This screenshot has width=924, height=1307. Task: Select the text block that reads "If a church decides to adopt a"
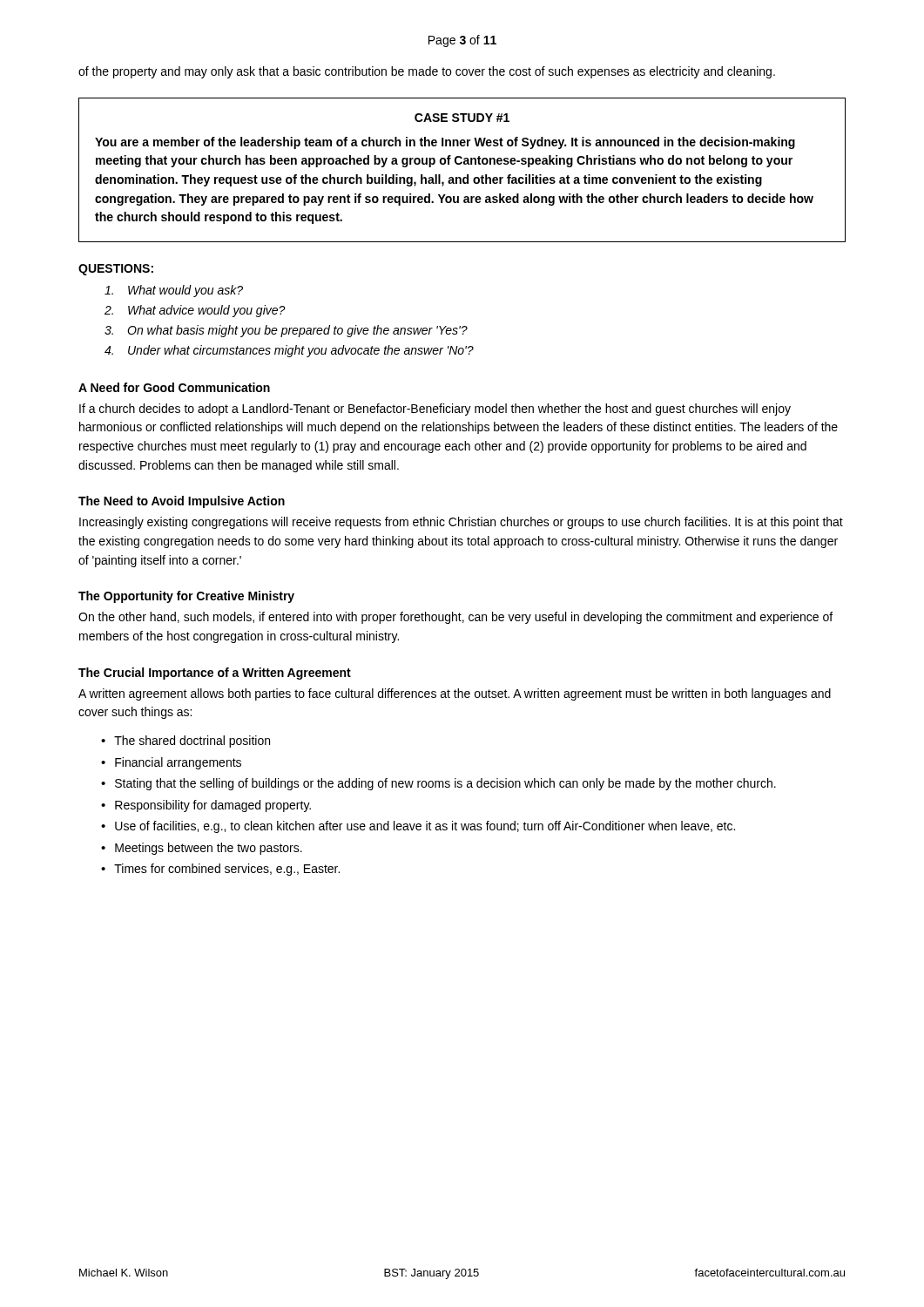pos(458,437)
